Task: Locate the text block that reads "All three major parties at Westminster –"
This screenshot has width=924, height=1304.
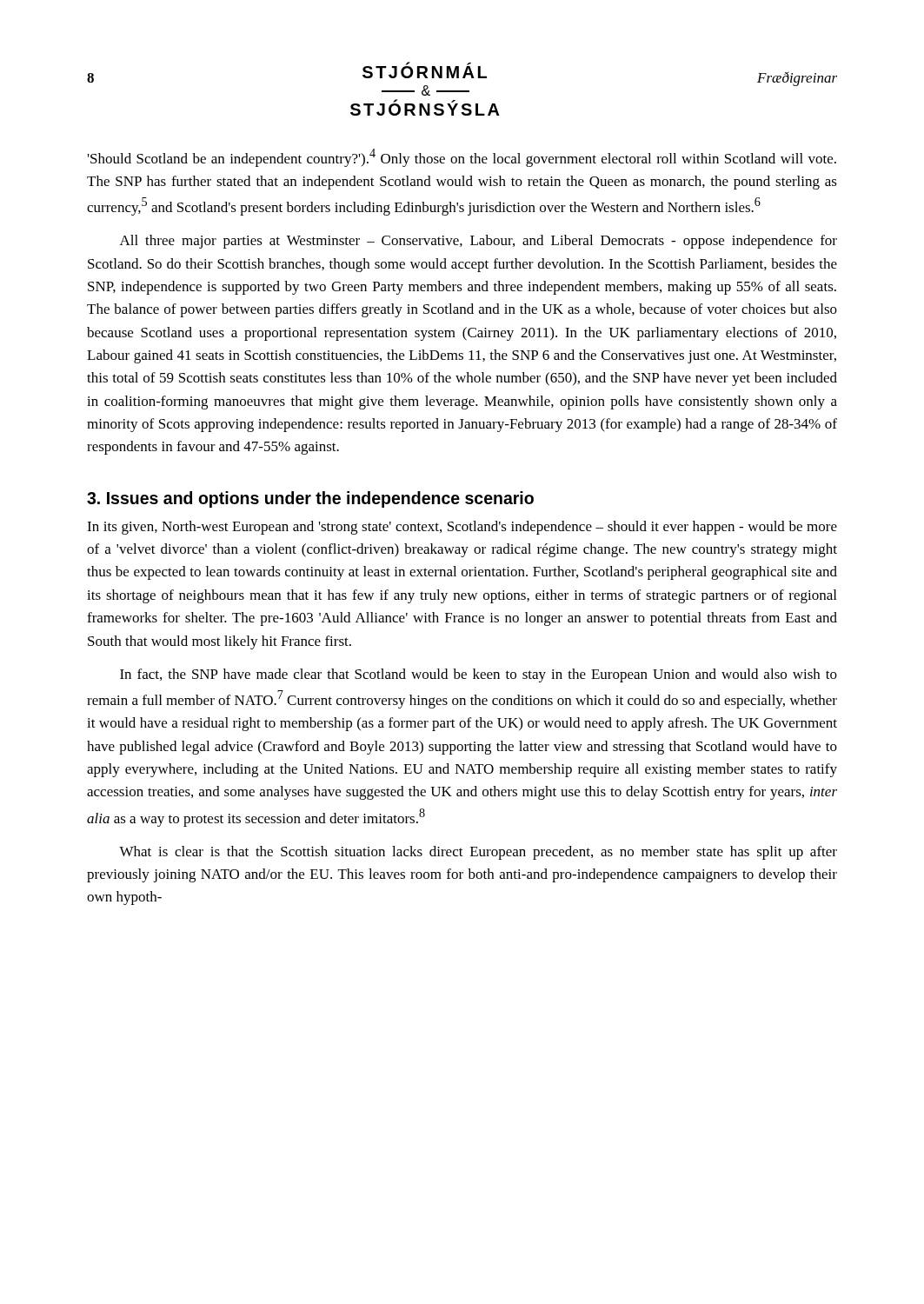Action: (x=462, y=344)
